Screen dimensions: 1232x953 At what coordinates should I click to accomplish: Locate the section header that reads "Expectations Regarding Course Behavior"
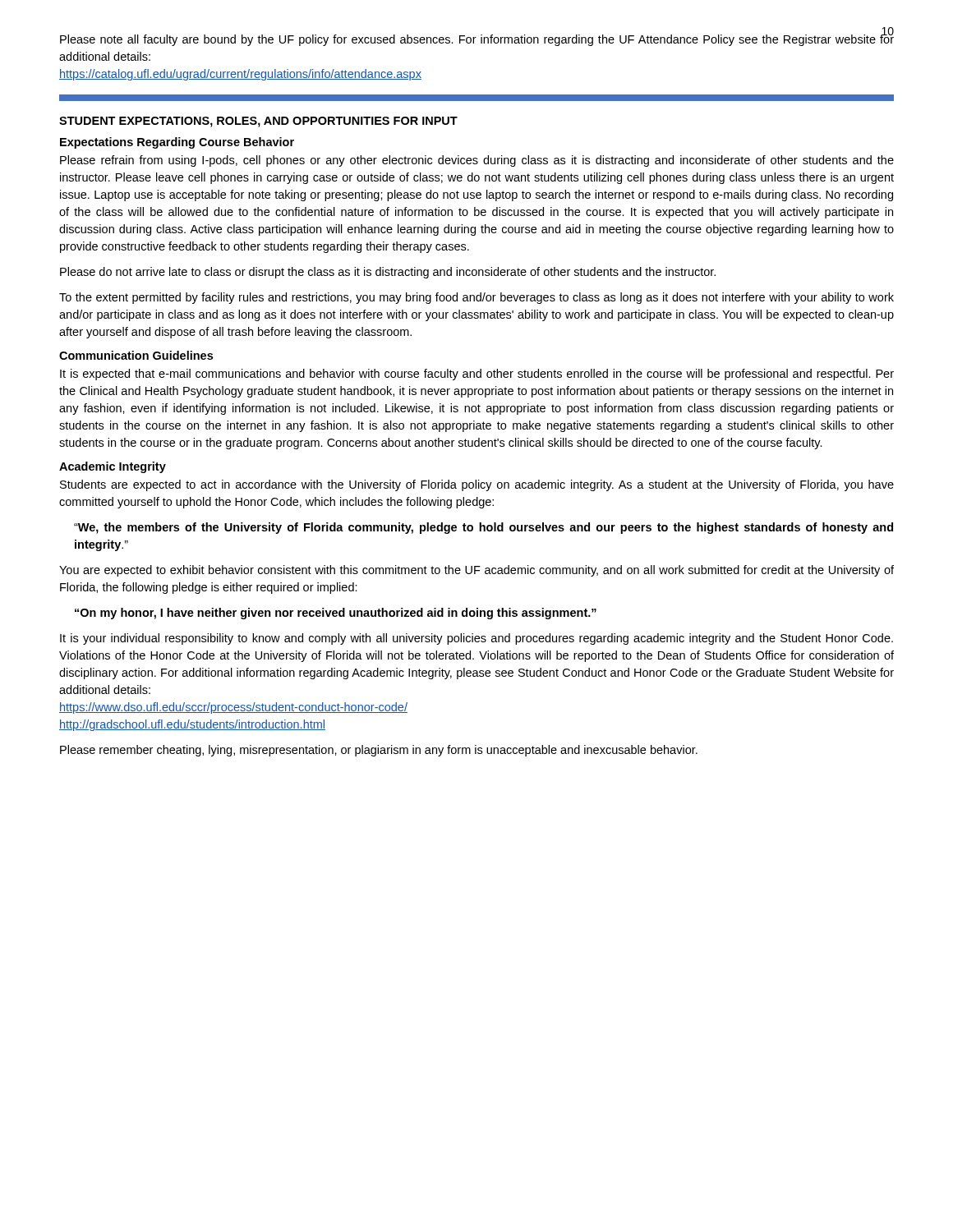point(177,142)
